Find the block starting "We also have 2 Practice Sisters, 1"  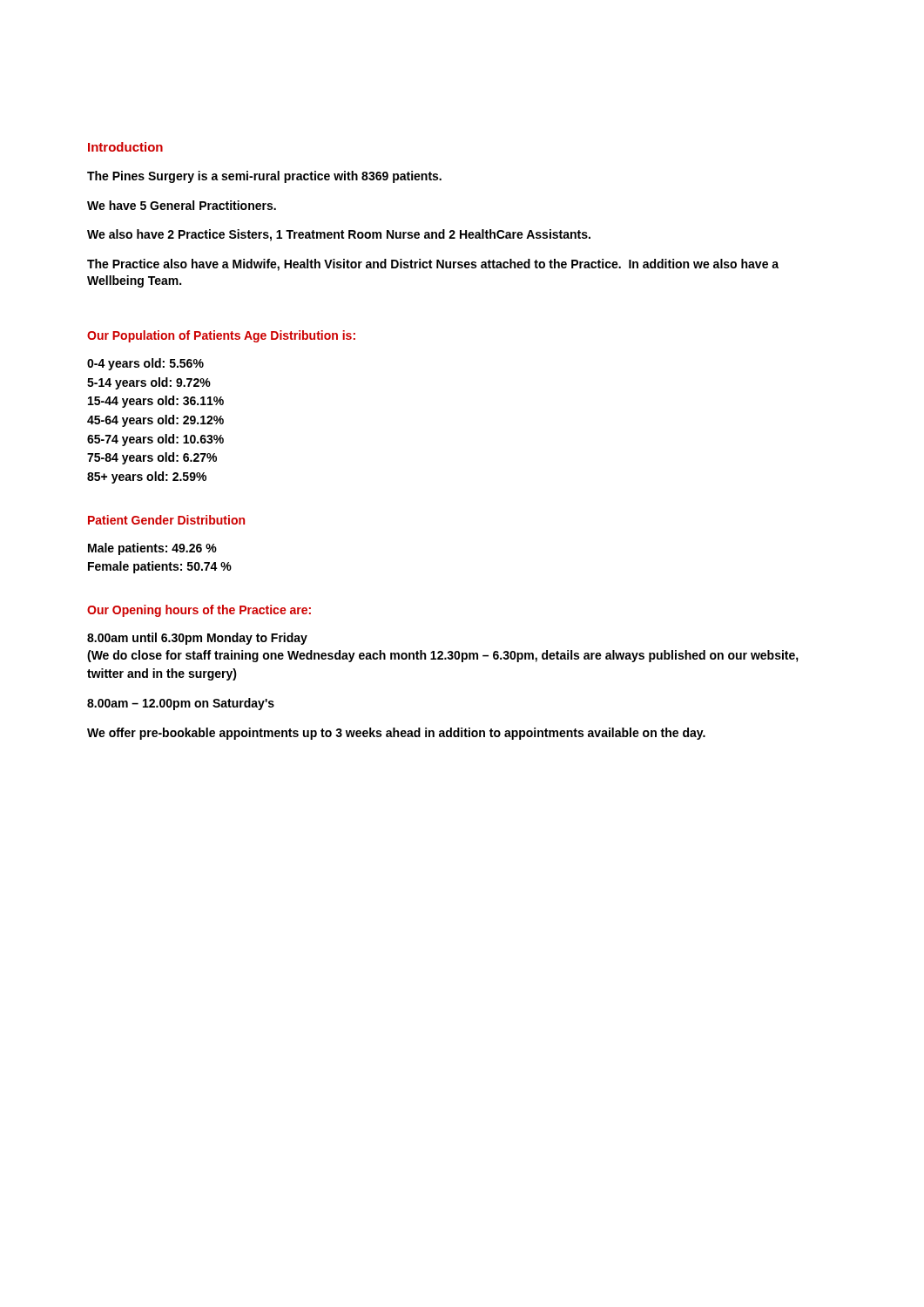click(339, 235)
